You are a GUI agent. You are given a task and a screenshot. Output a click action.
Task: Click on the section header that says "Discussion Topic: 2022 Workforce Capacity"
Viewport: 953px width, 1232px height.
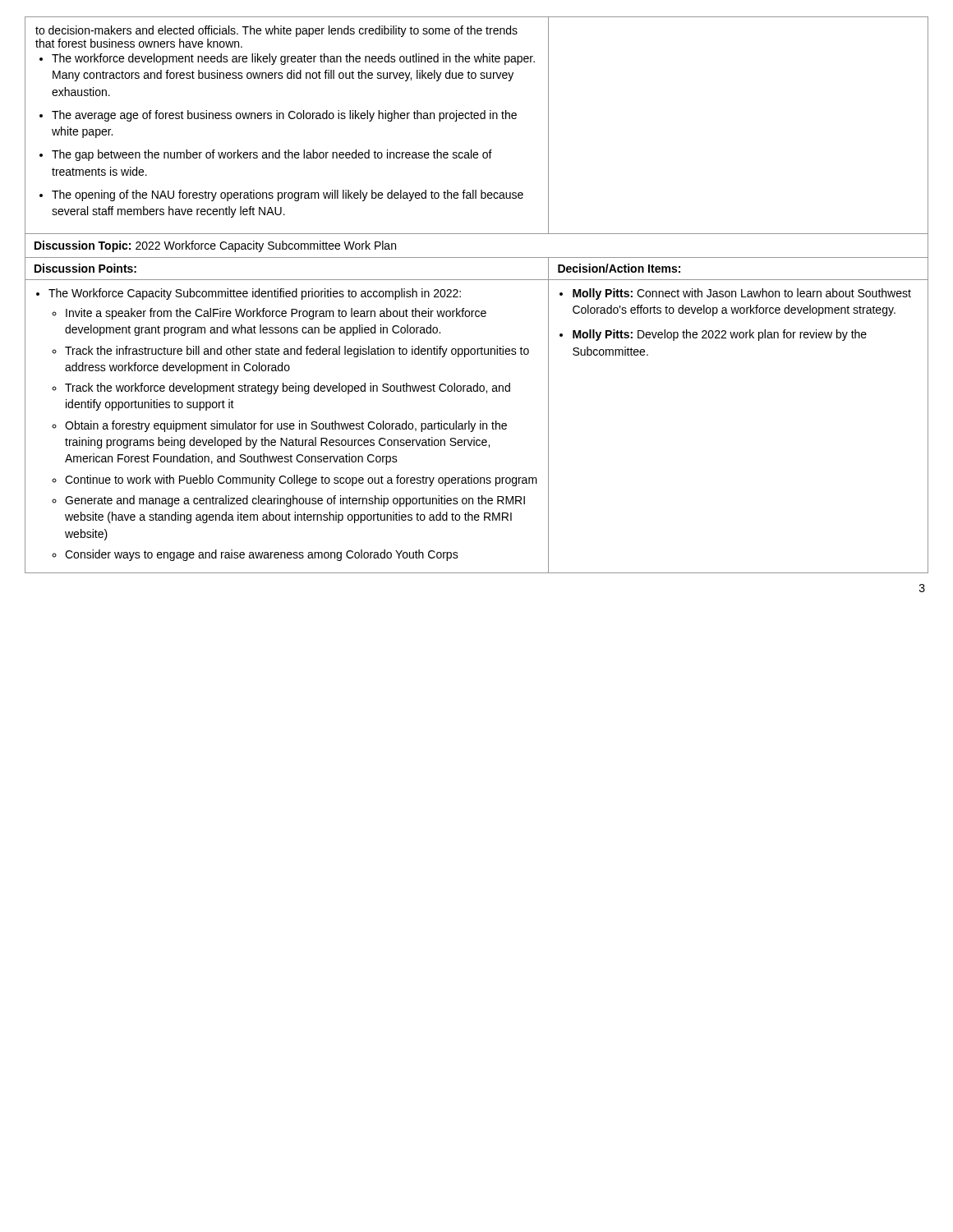coord(215,245)
